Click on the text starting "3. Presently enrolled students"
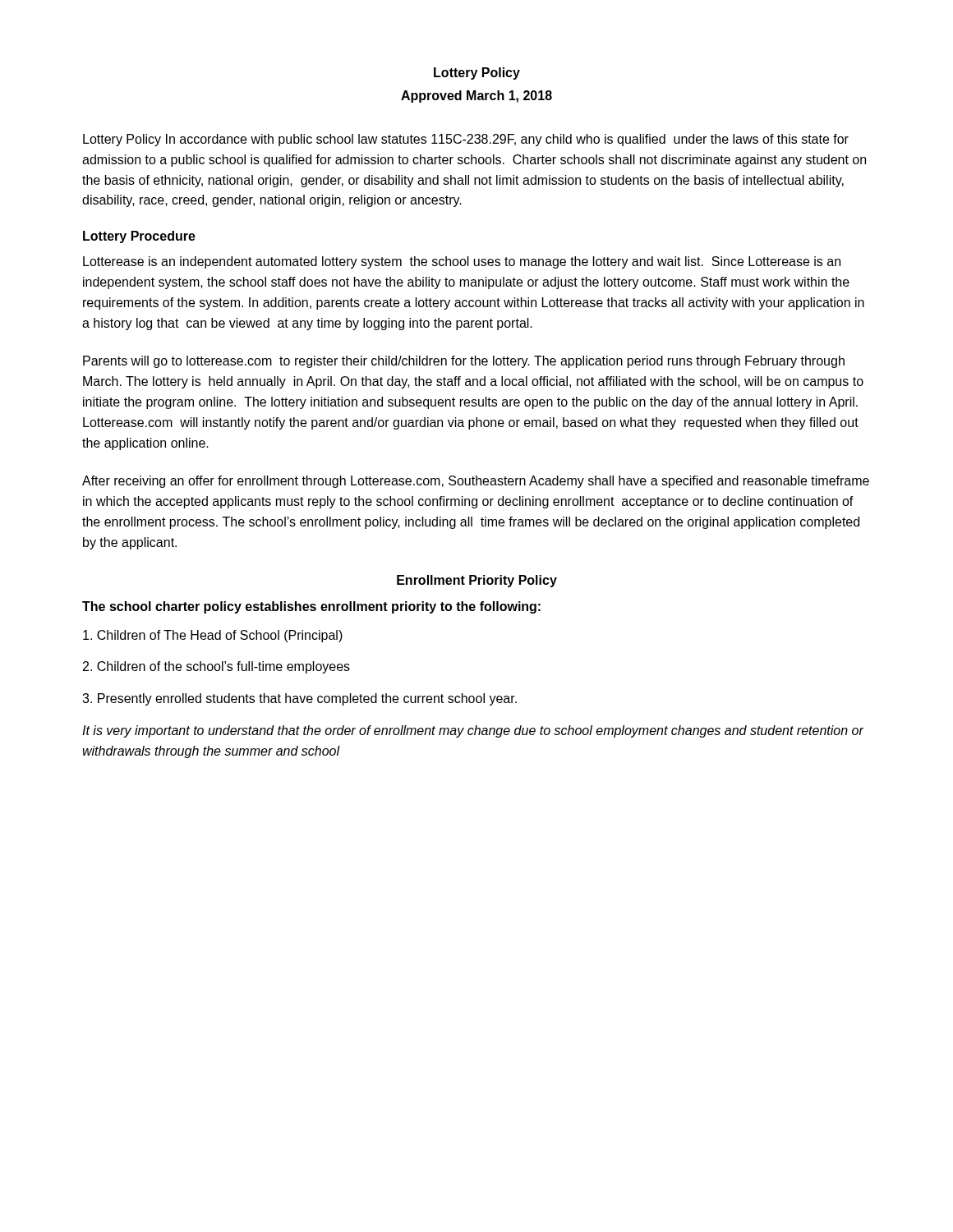 coord(300,699)
